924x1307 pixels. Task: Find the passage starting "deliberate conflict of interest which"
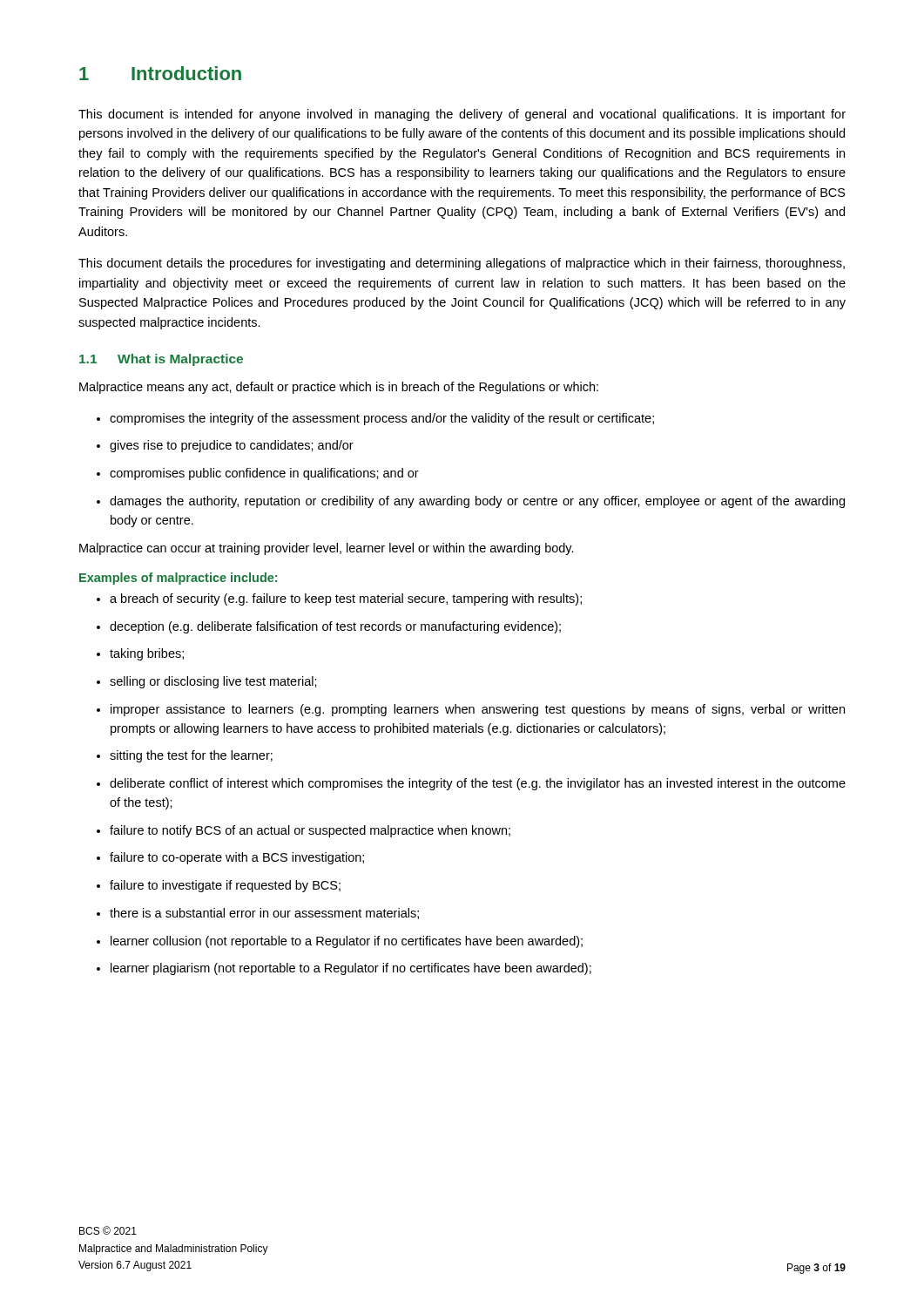point(462,794)
